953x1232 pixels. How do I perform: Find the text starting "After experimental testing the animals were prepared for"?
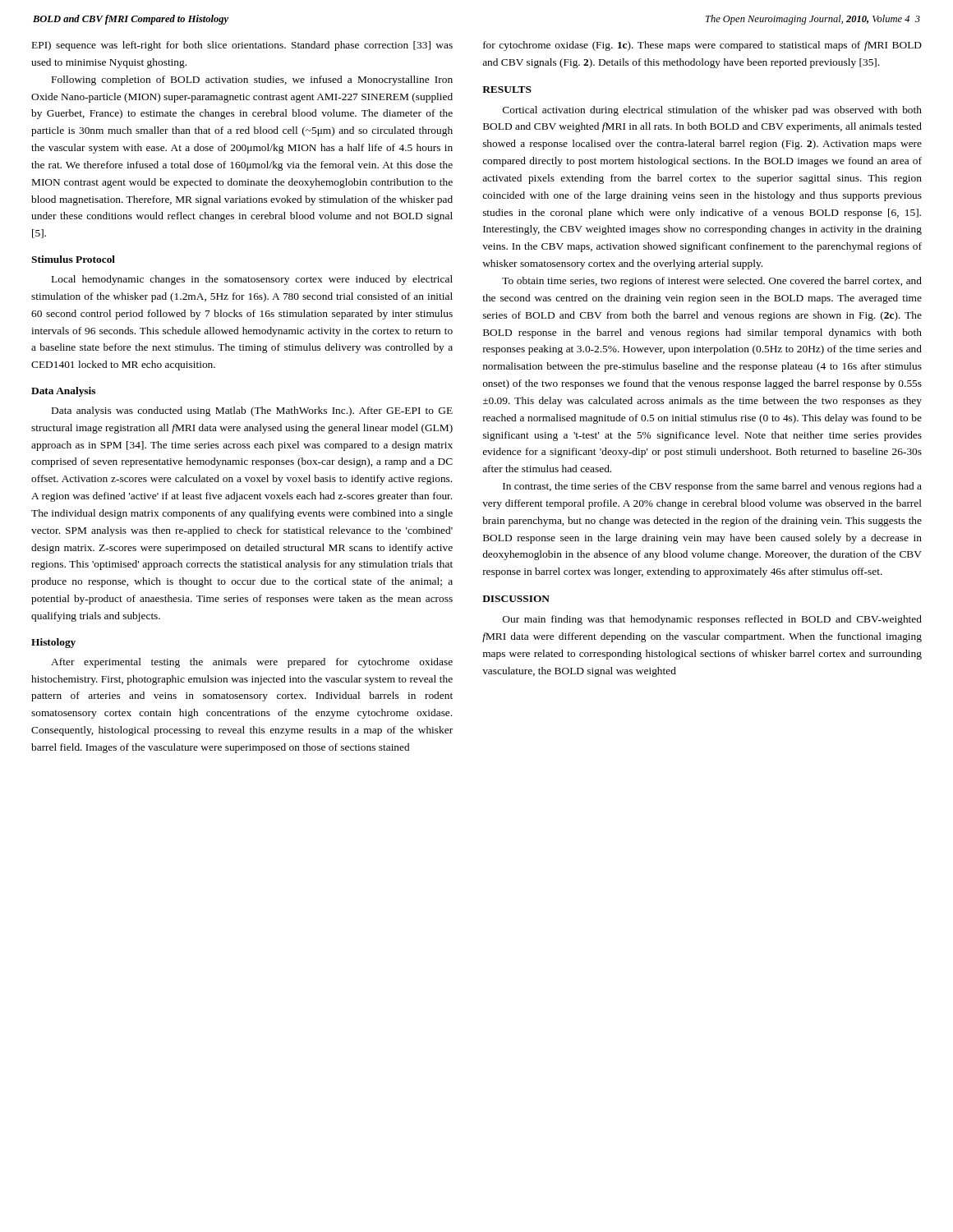point(242,705)
